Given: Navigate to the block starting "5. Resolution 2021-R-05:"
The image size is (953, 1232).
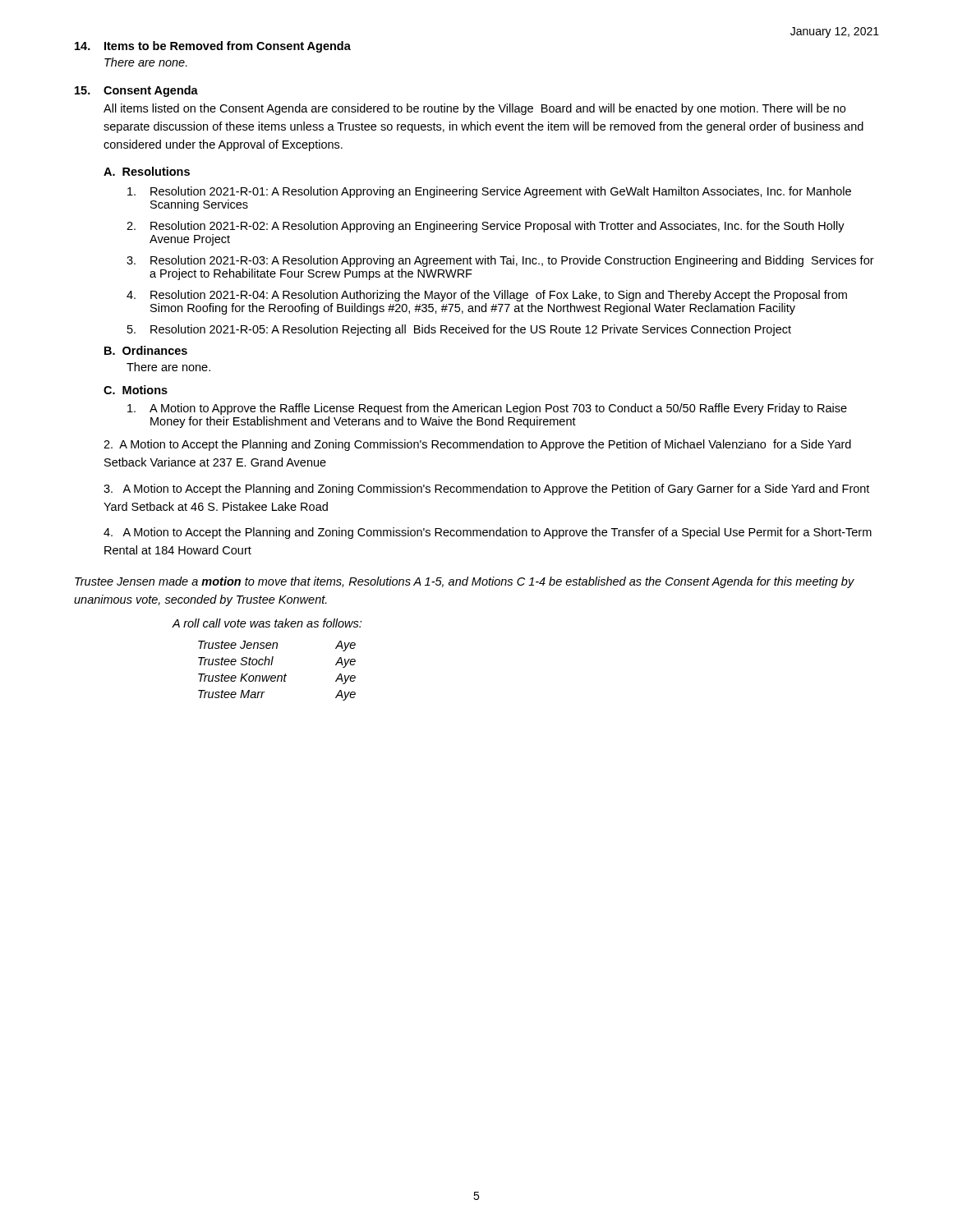Looking at the screenshot, I should (x=503, y=330).
